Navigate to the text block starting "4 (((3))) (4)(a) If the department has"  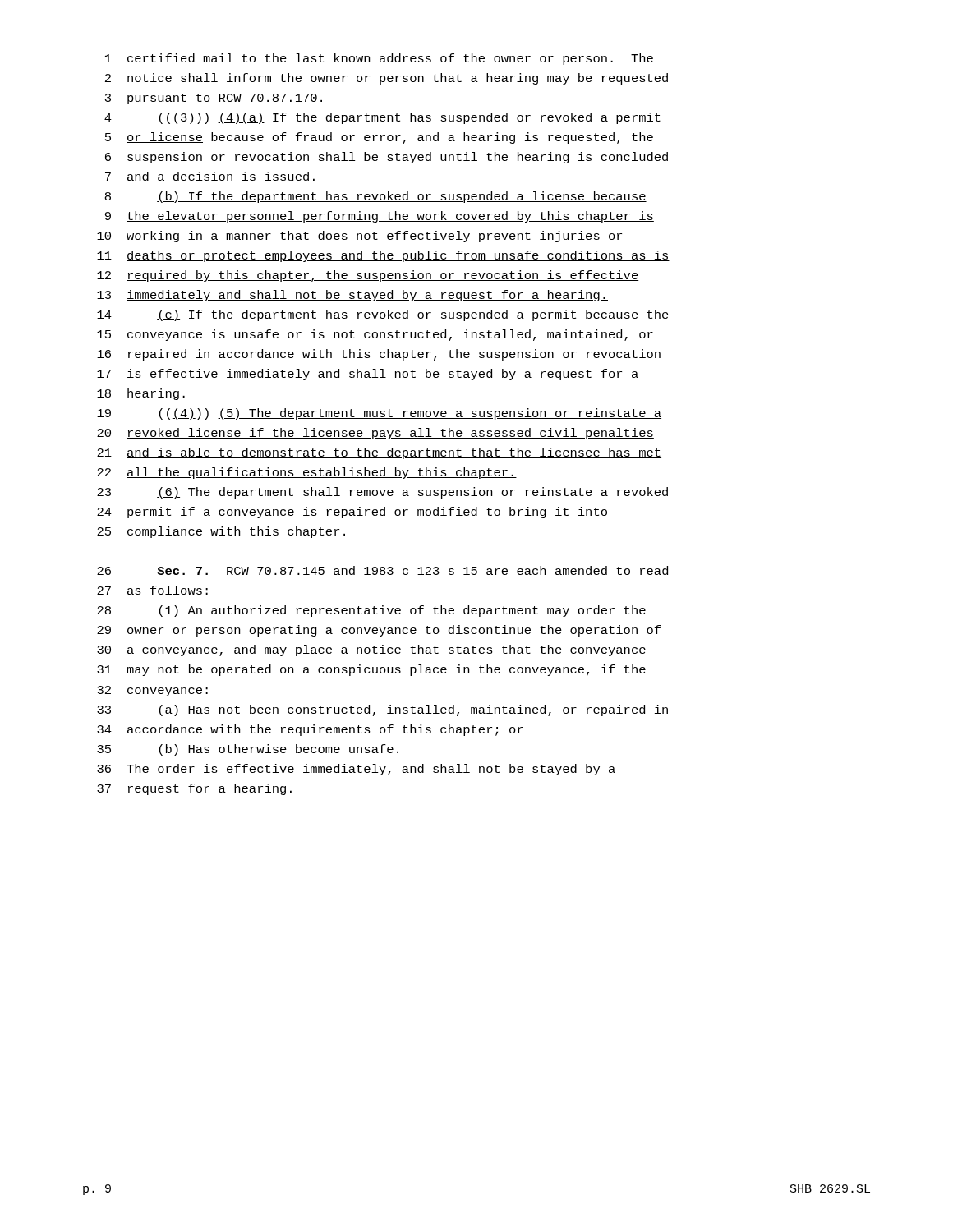point(476,118)
